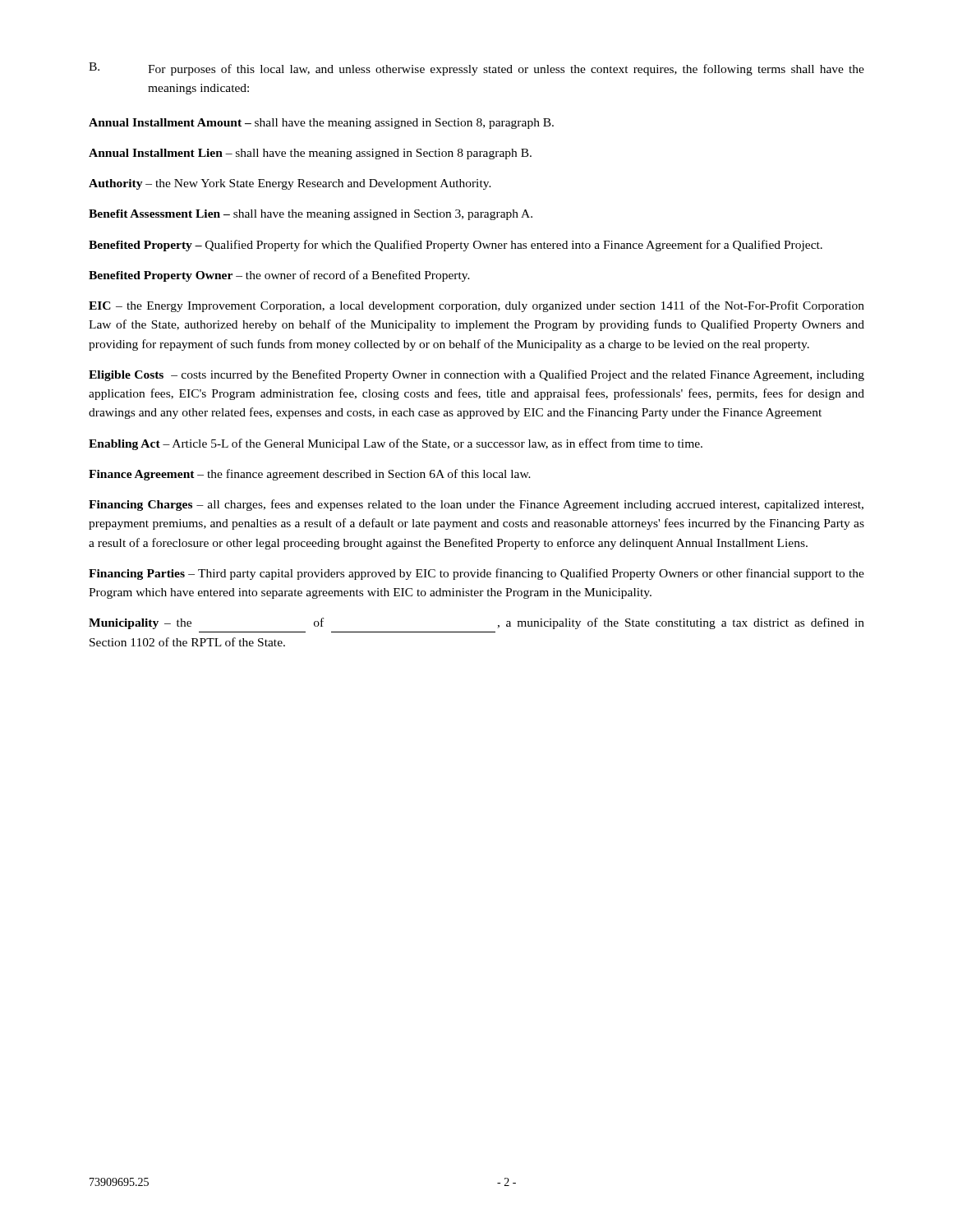Find the text block that says "Financing Charges – all charges, fees and"
The width and height of the screenshot is (953, 1232).
click(x=476, y=523)
